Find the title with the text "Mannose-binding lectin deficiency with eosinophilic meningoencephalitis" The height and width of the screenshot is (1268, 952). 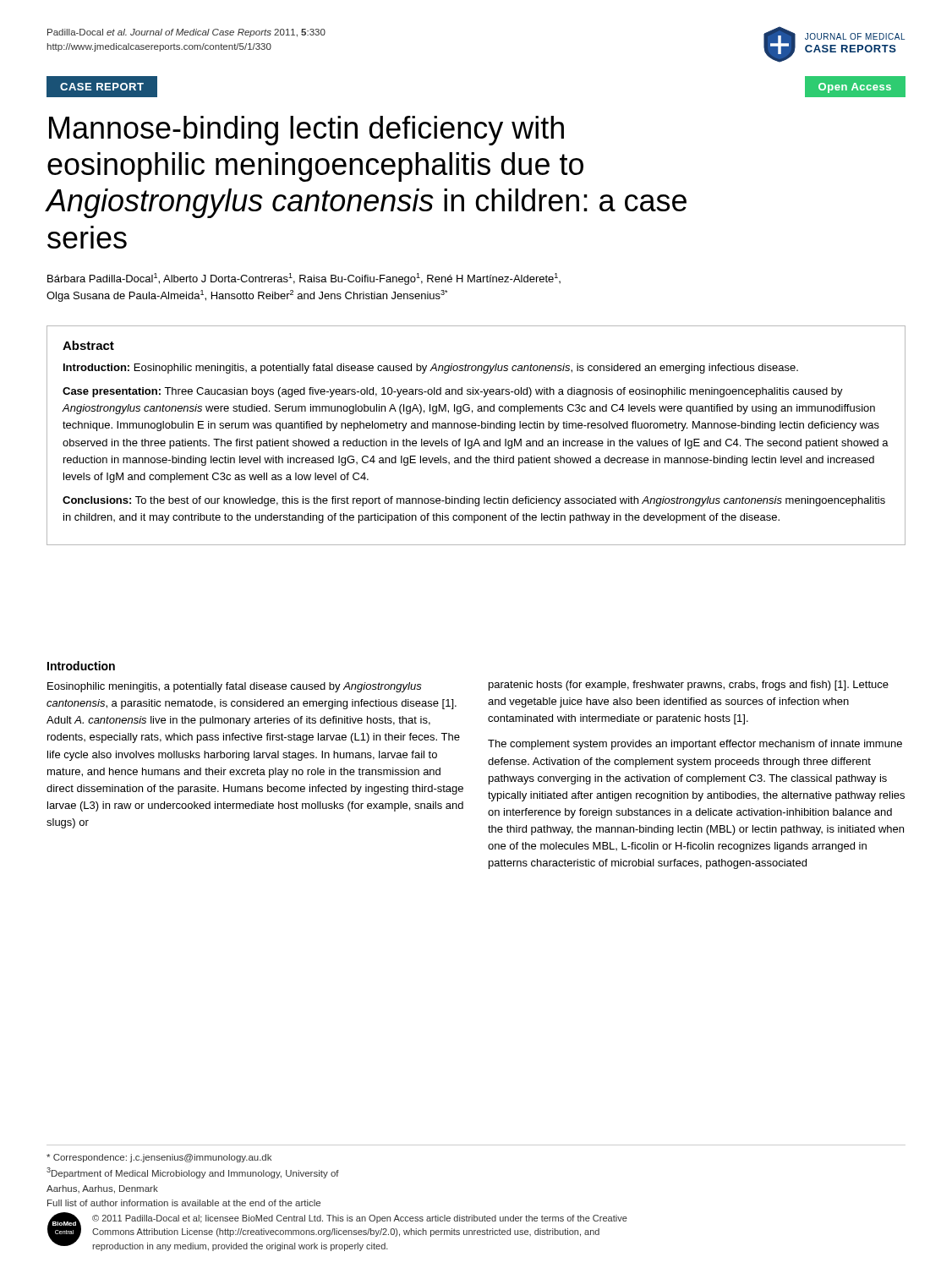point(476,183)
